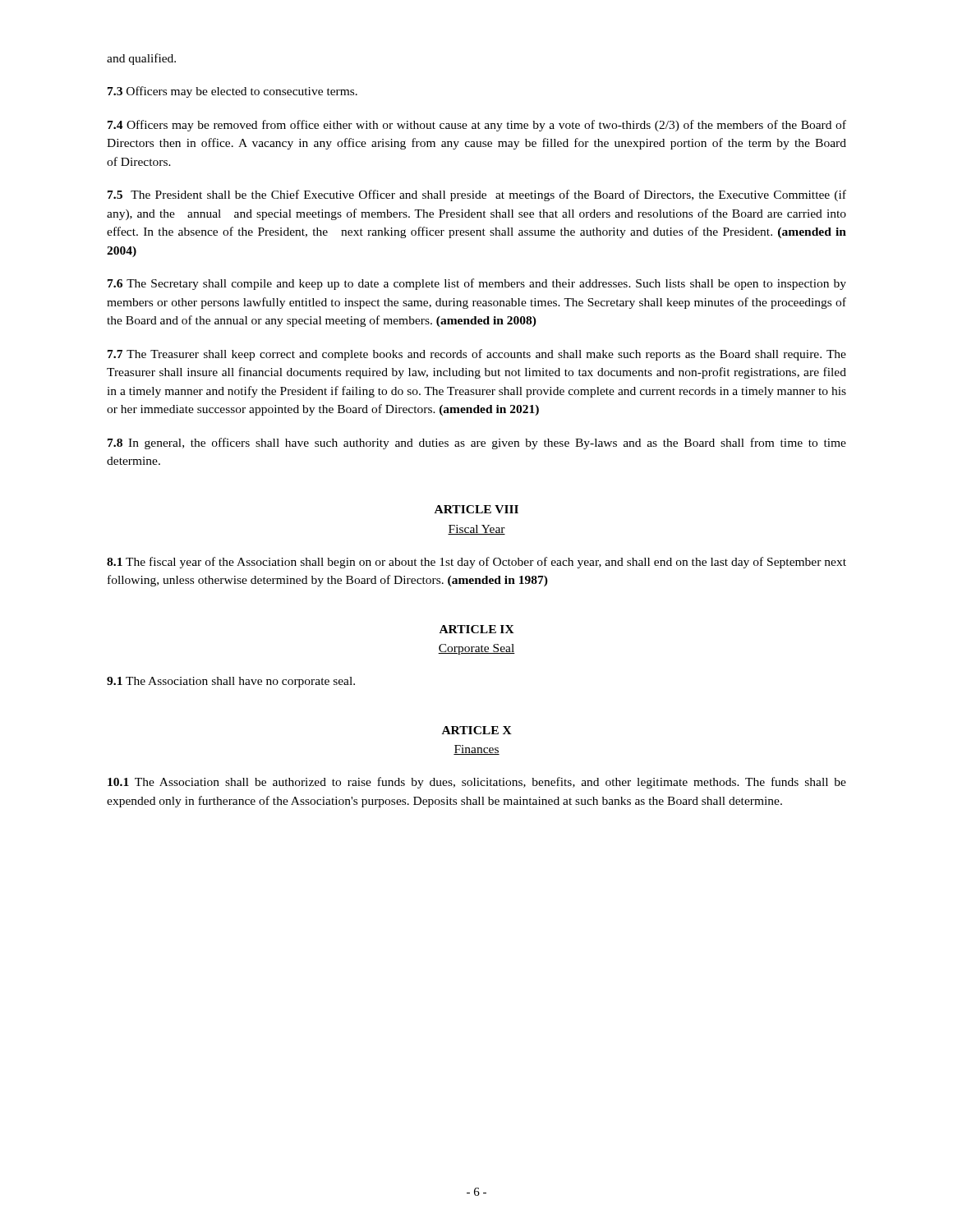The image size is (953, 1232).
Task: Click the passage that begins "1 The fiscal year"
Action: 476,571
